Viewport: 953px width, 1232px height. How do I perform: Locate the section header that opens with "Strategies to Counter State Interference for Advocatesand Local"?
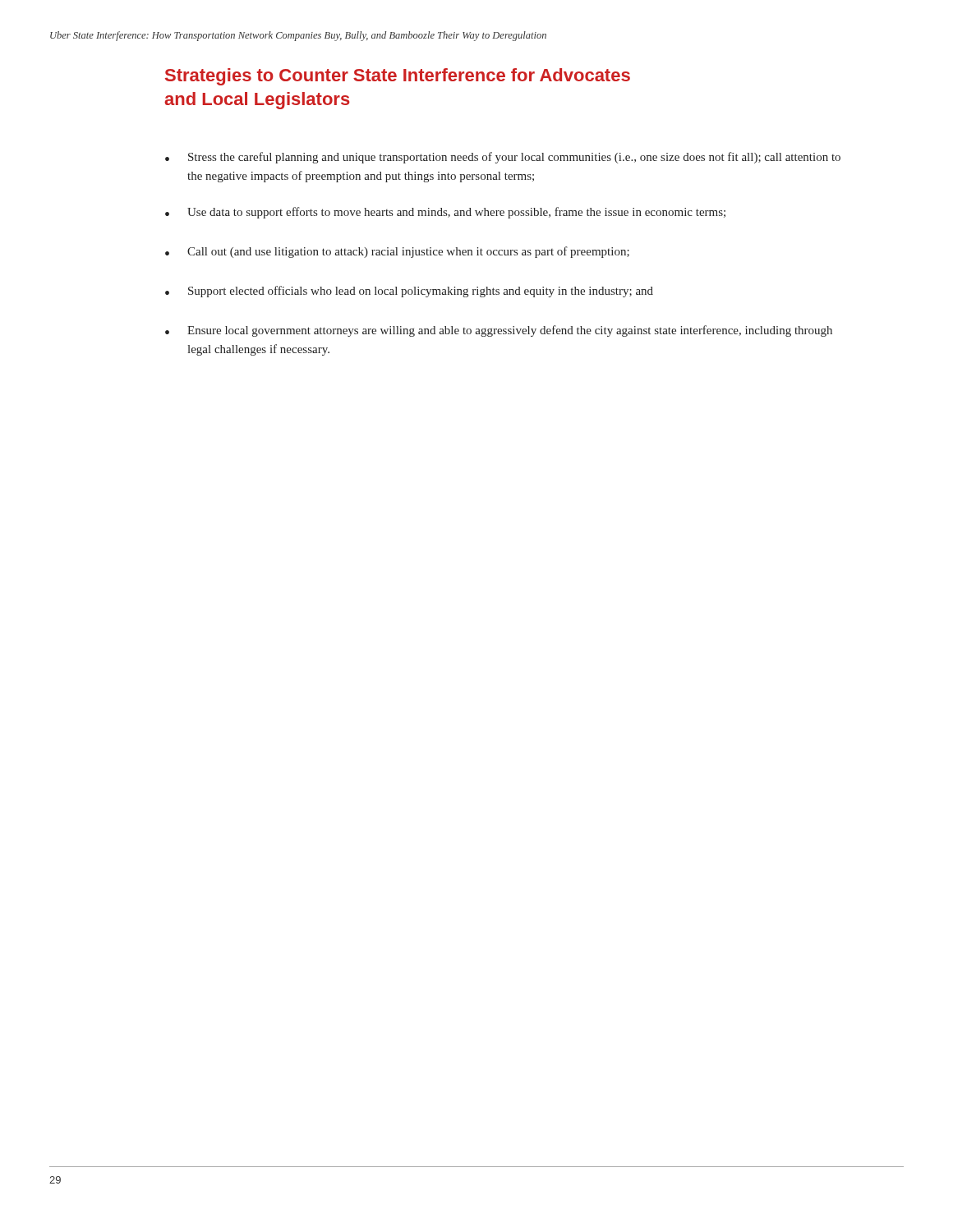click(x=397, y=87)
